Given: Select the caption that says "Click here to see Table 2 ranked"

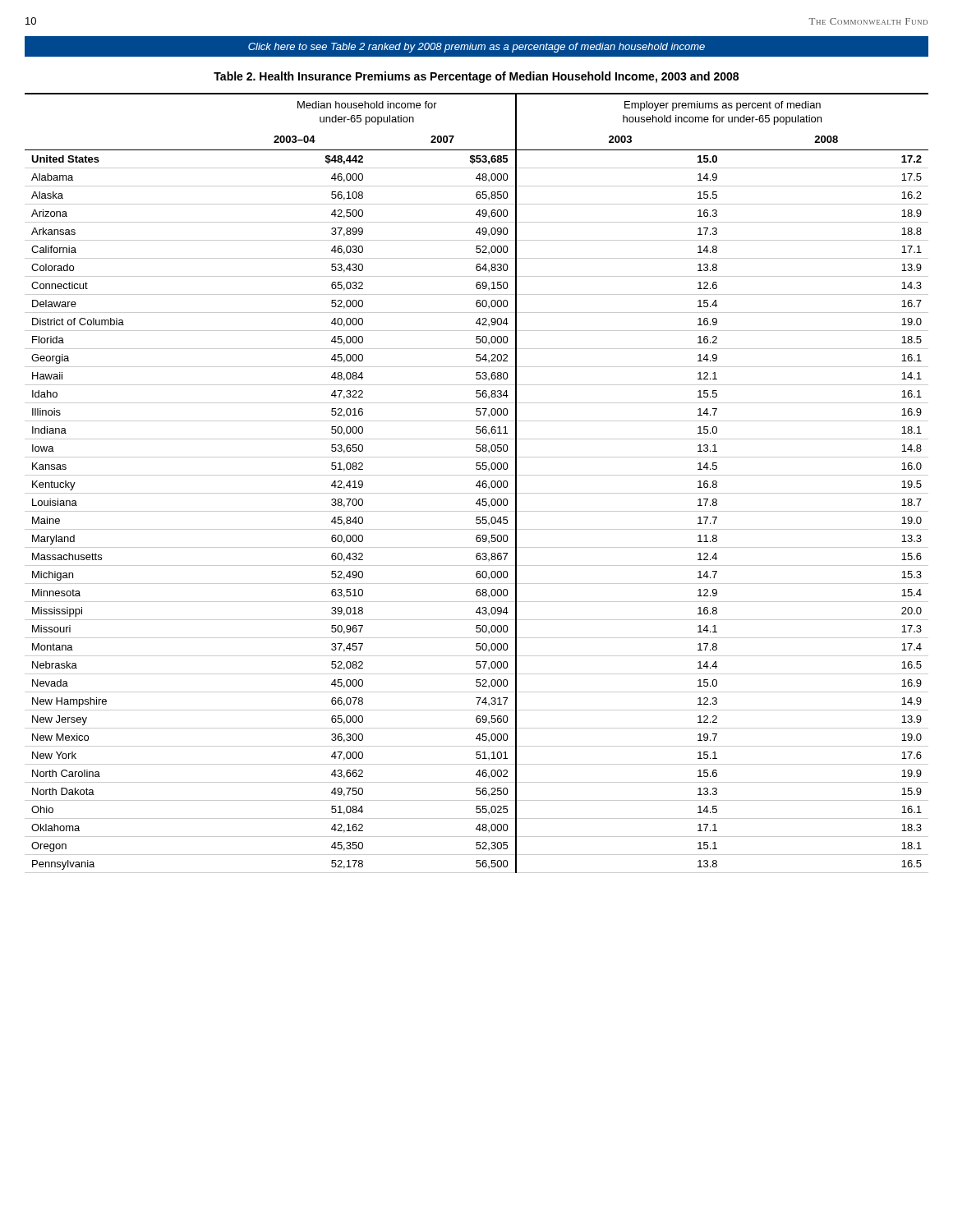Looking at the screenshot, I should 476,46.
